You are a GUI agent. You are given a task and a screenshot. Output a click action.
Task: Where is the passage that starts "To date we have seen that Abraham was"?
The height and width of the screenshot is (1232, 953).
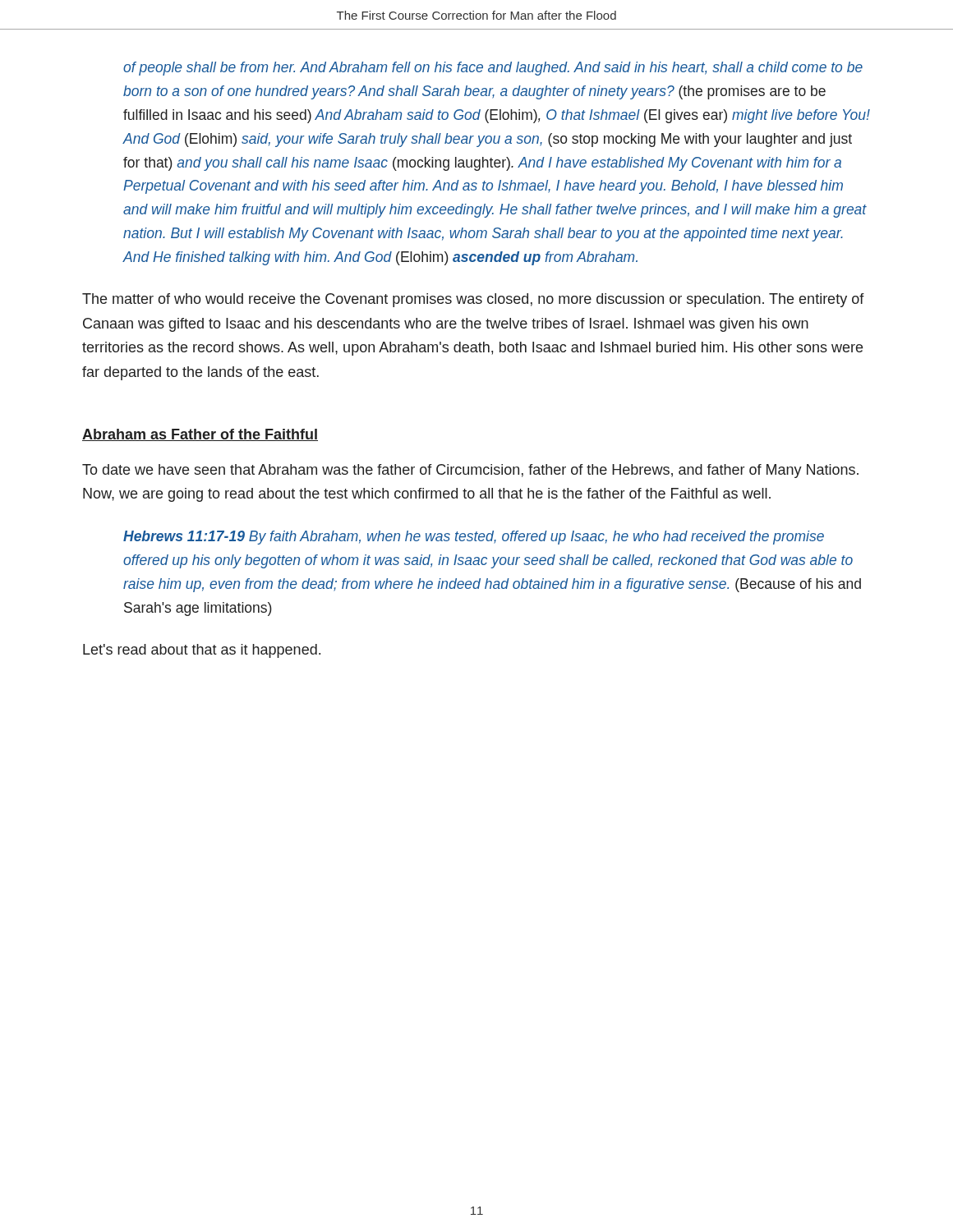[x=471, y=482]
